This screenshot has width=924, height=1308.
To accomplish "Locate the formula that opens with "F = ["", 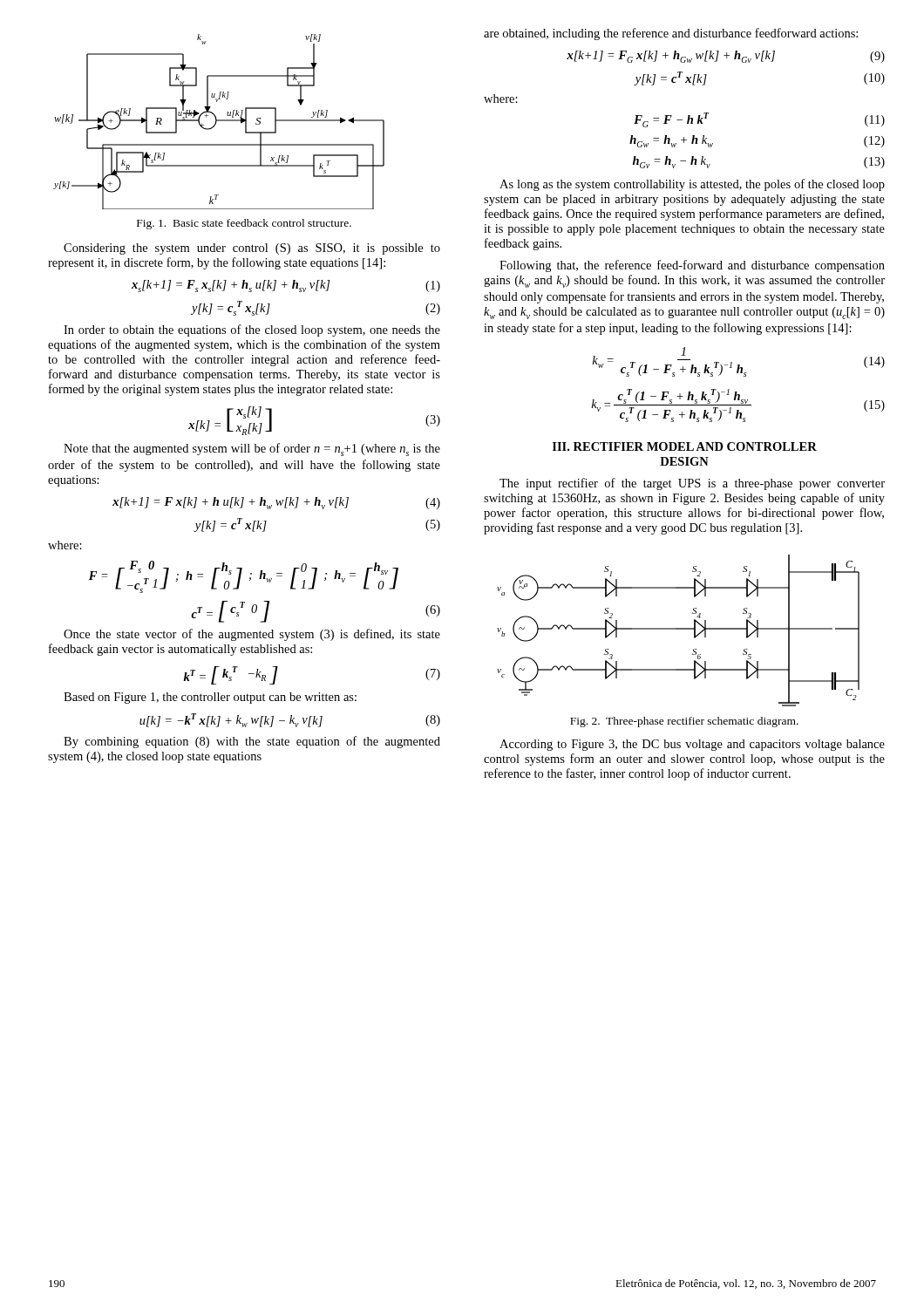I will tap(244, 590).
